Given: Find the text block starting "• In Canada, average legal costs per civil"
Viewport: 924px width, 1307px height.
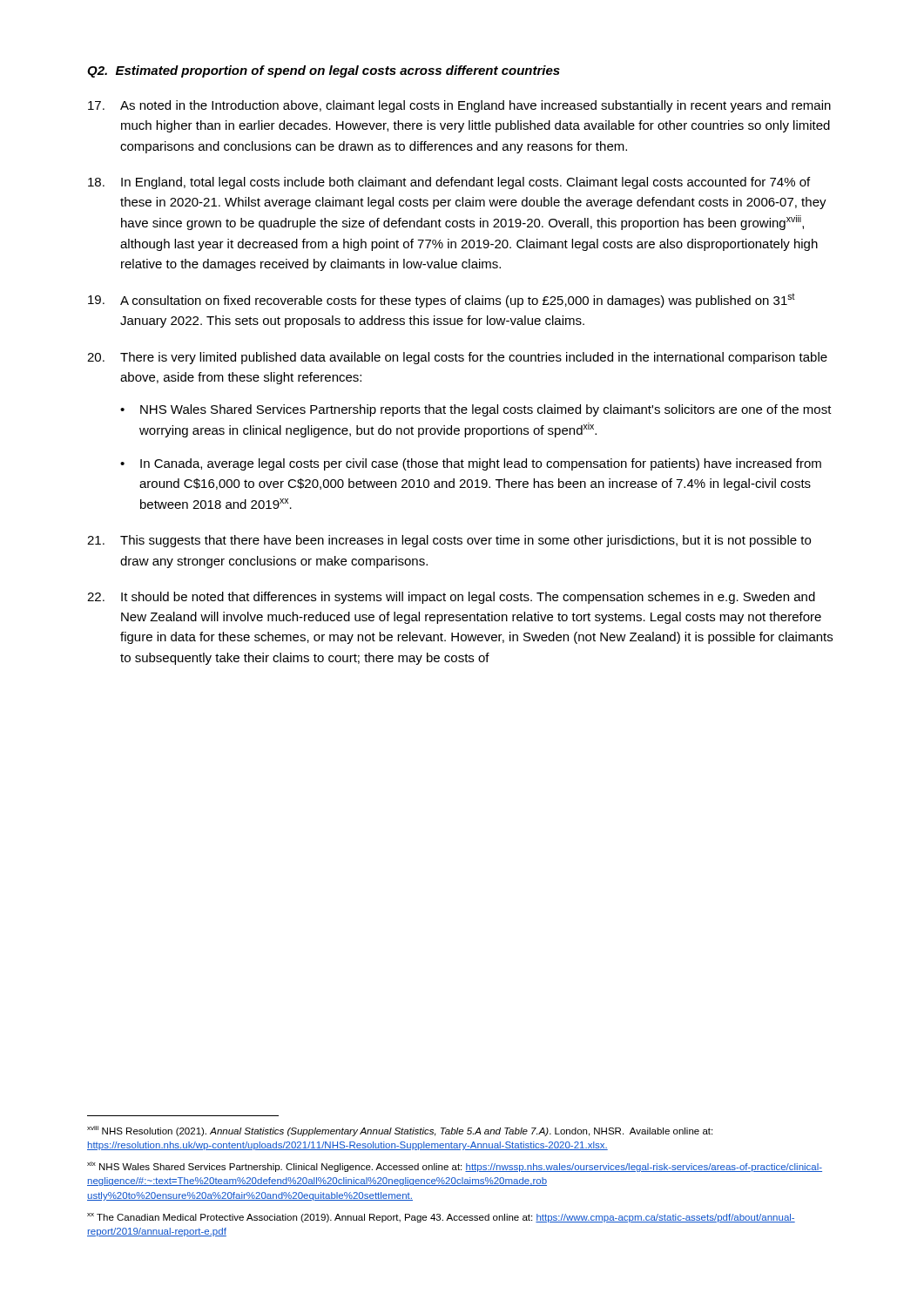Looking at the screenshot, I should [x=479, y=483].
